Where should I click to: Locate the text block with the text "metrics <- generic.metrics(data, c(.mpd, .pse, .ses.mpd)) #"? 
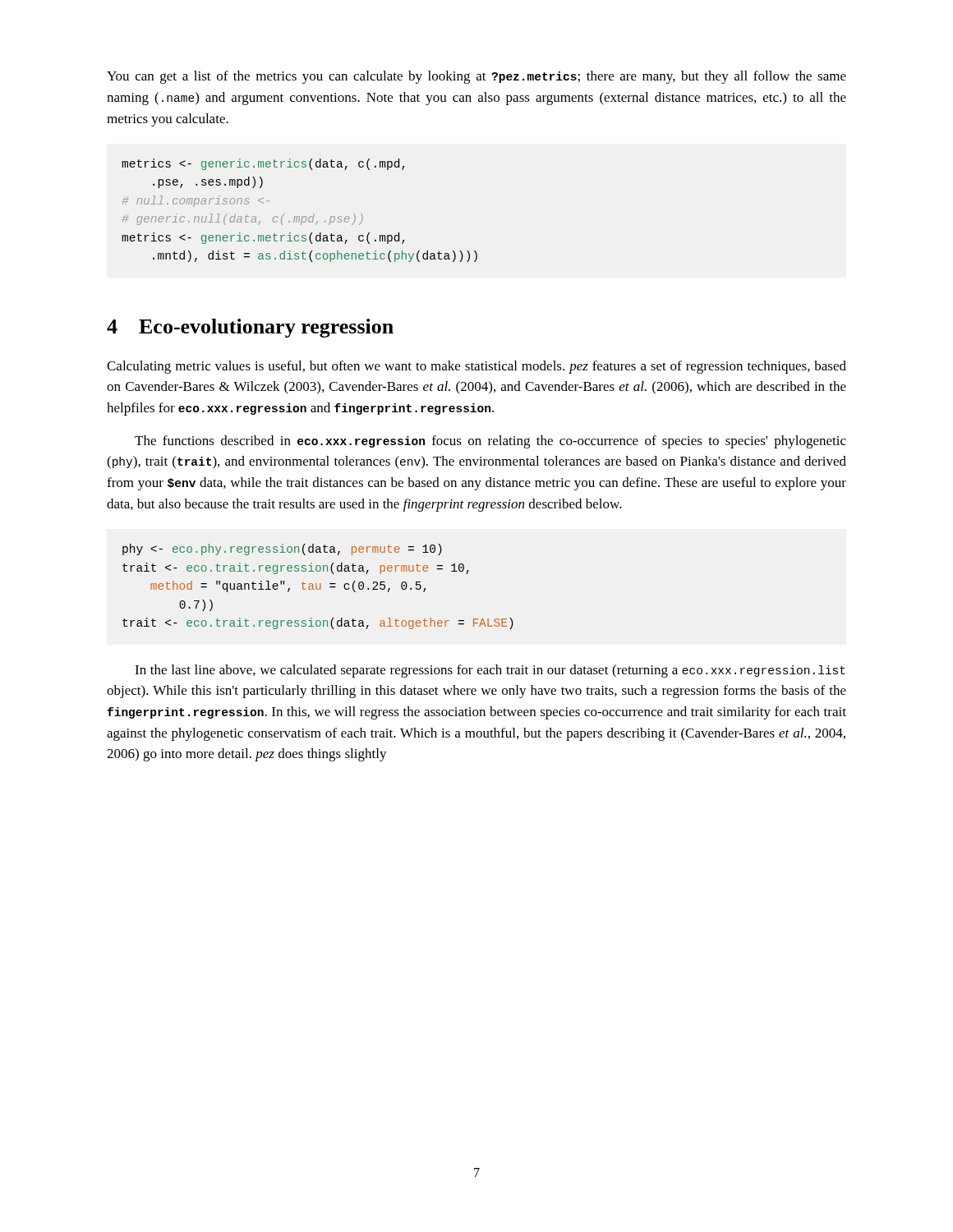(x=300, y=210)
